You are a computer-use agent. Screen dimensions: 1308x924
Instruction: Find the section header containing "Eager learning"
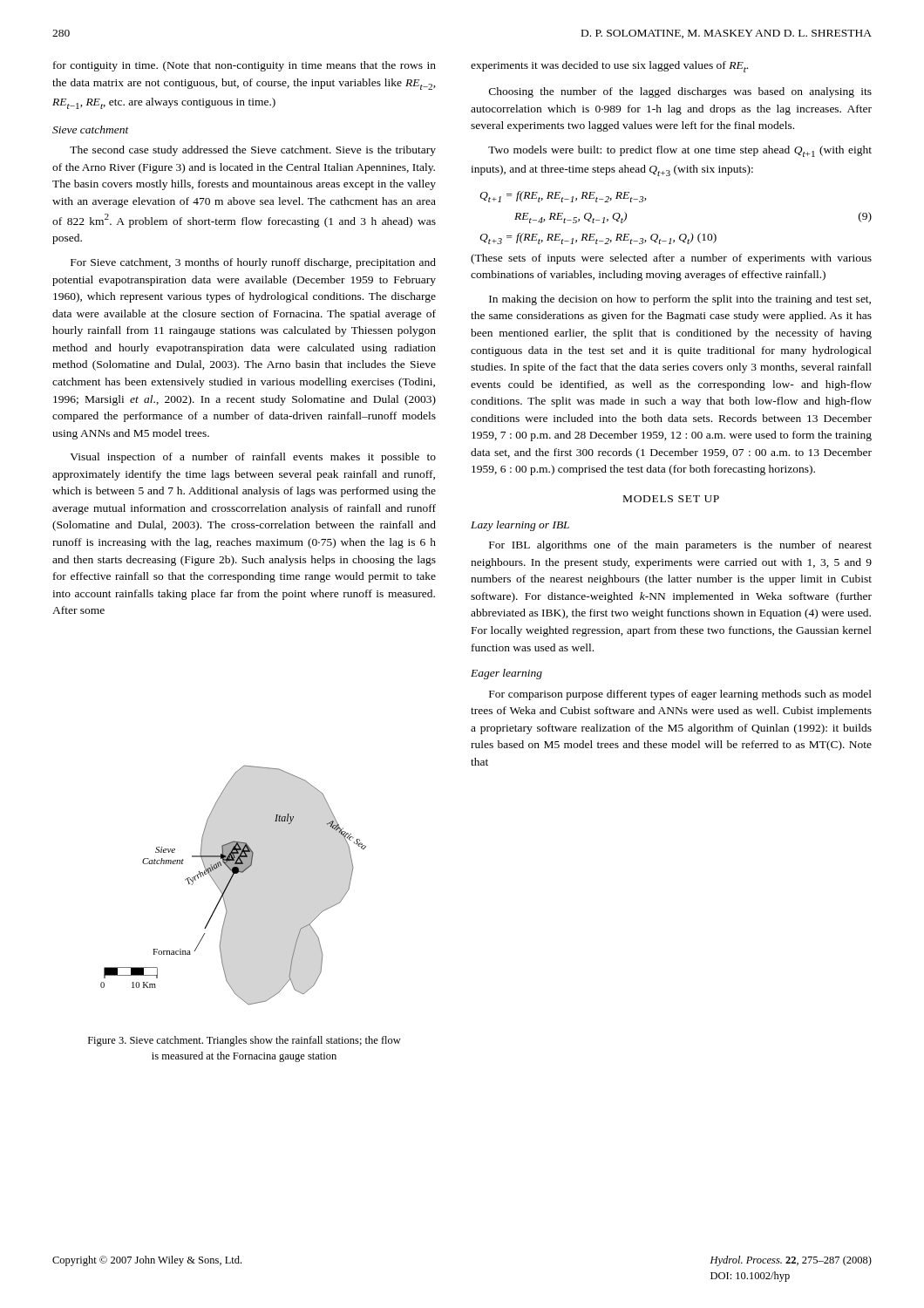coord(506,674)
